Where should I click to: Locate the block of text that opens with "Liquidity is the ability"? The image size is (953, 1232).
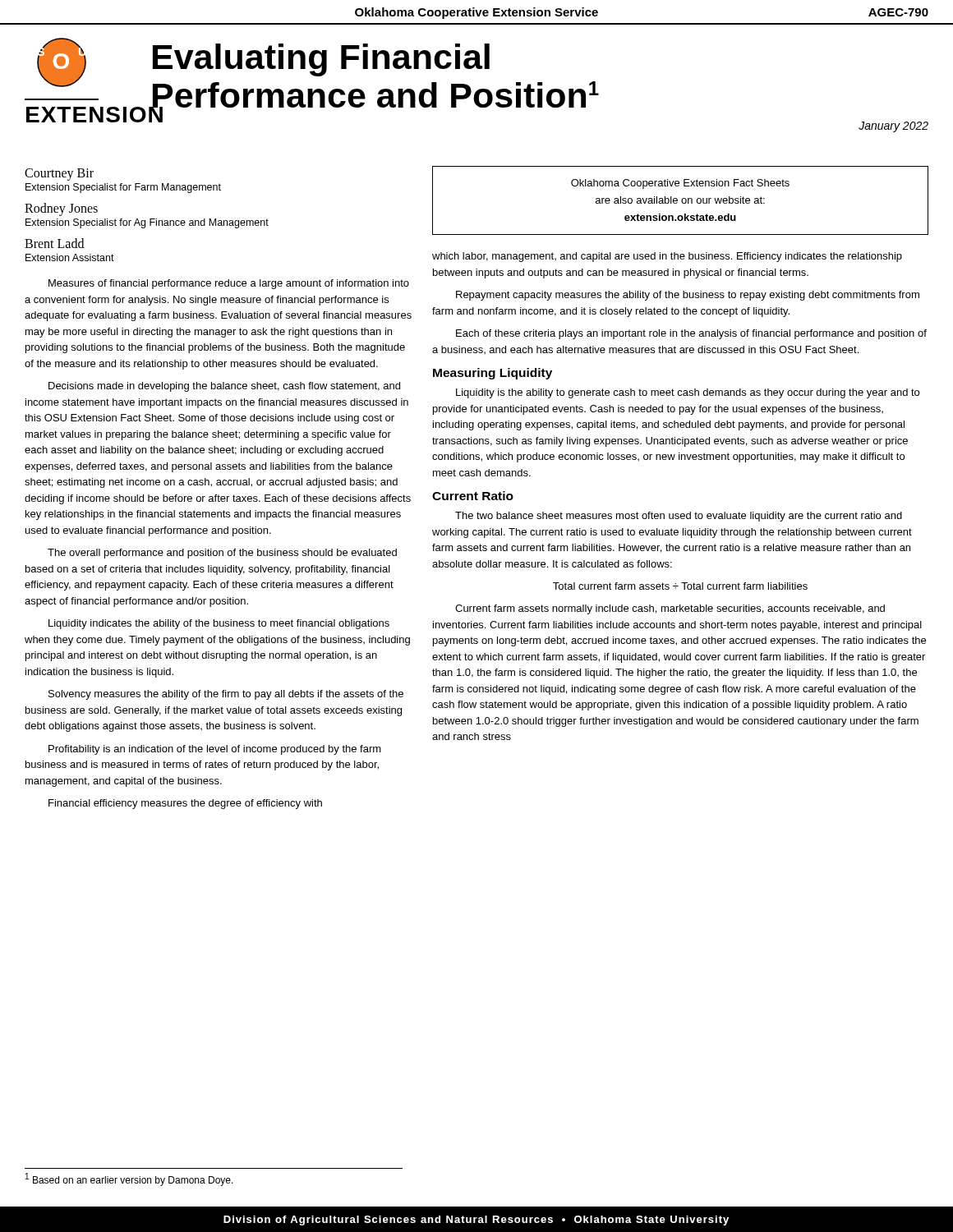[676, 433]
